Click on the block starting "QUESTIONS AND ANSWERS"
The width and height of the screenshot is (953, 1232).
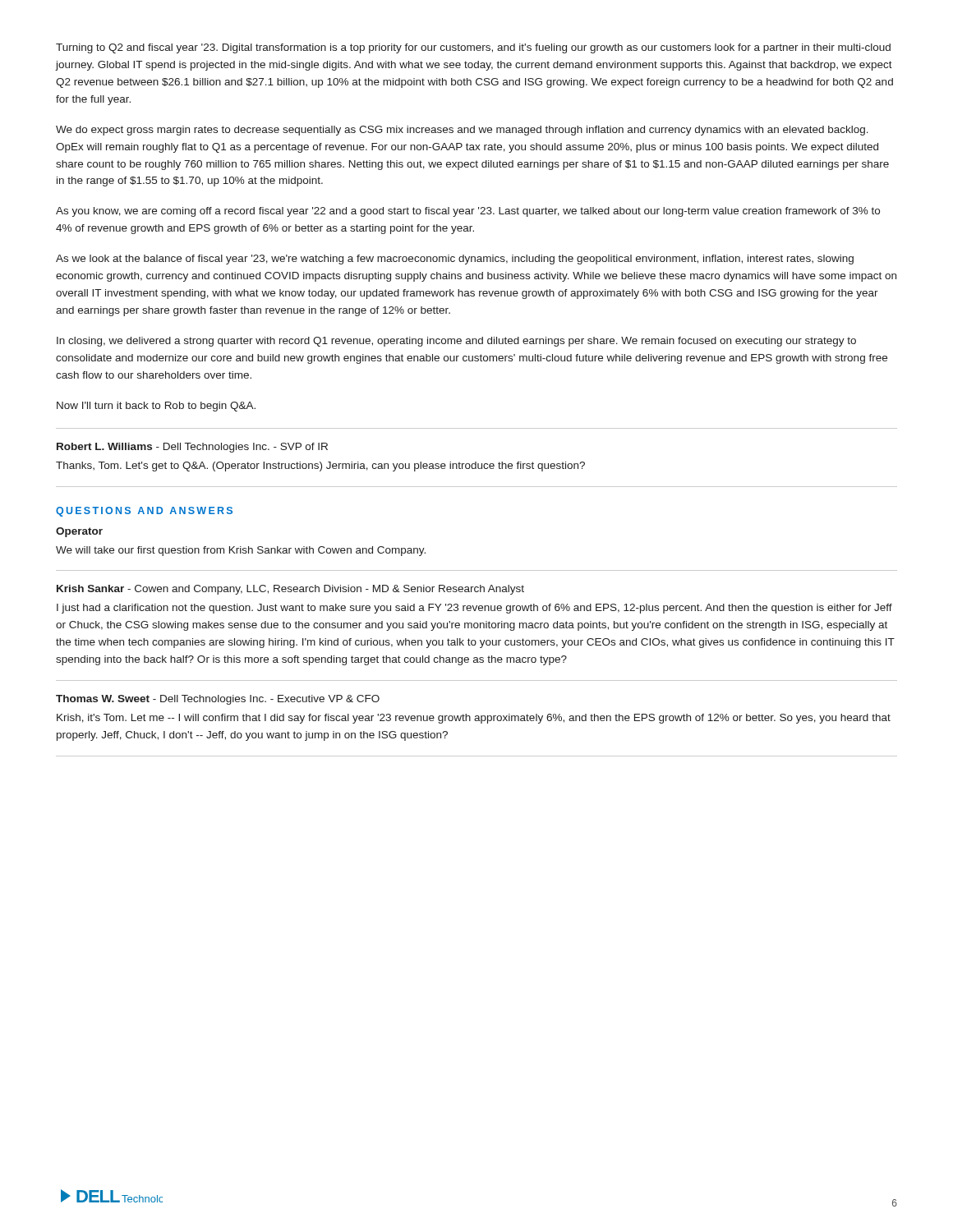(145, 510)
